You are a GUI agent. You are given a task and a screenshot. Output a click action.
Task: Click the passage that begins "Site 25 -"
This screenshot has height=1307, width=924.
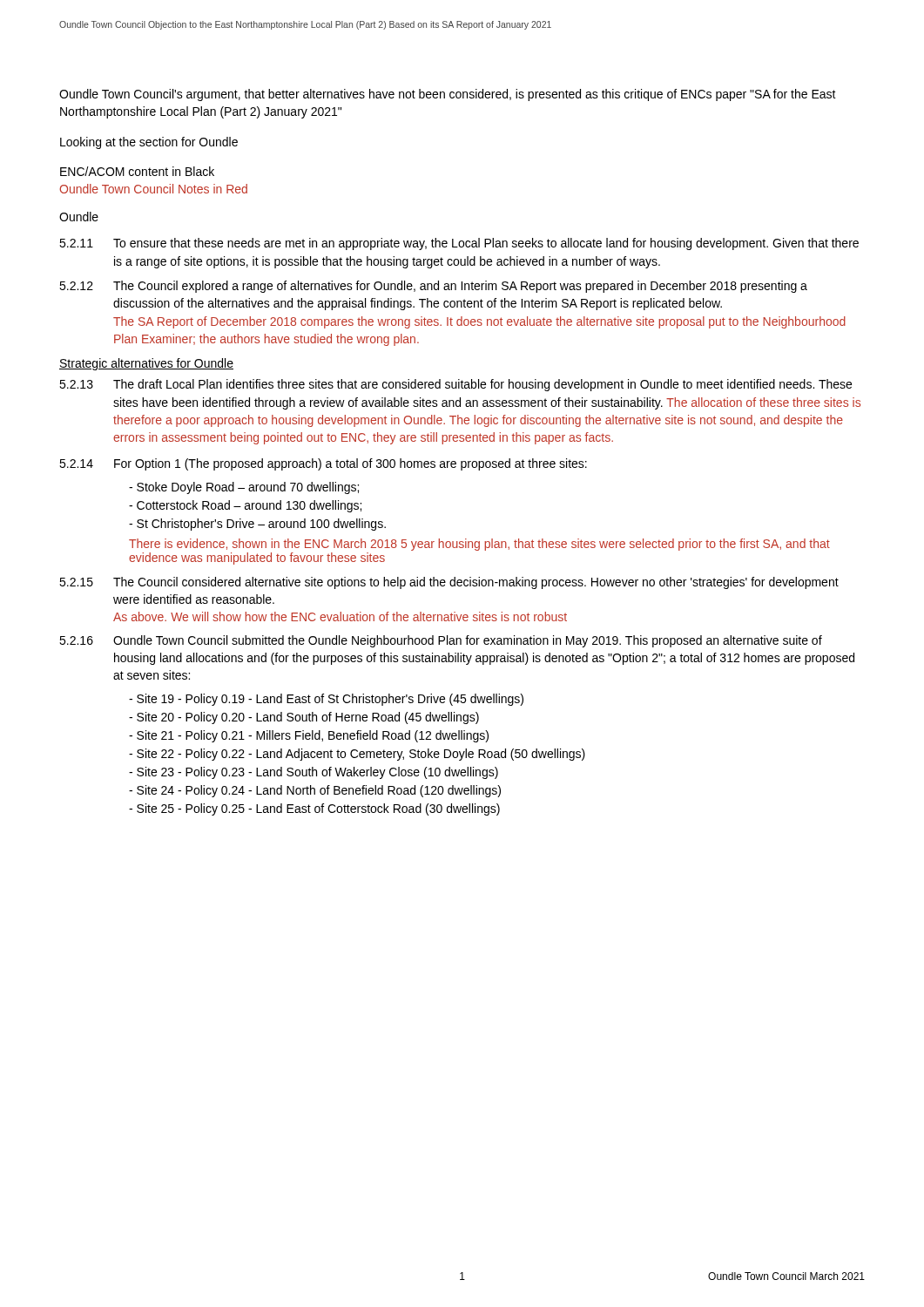point(315,808)
